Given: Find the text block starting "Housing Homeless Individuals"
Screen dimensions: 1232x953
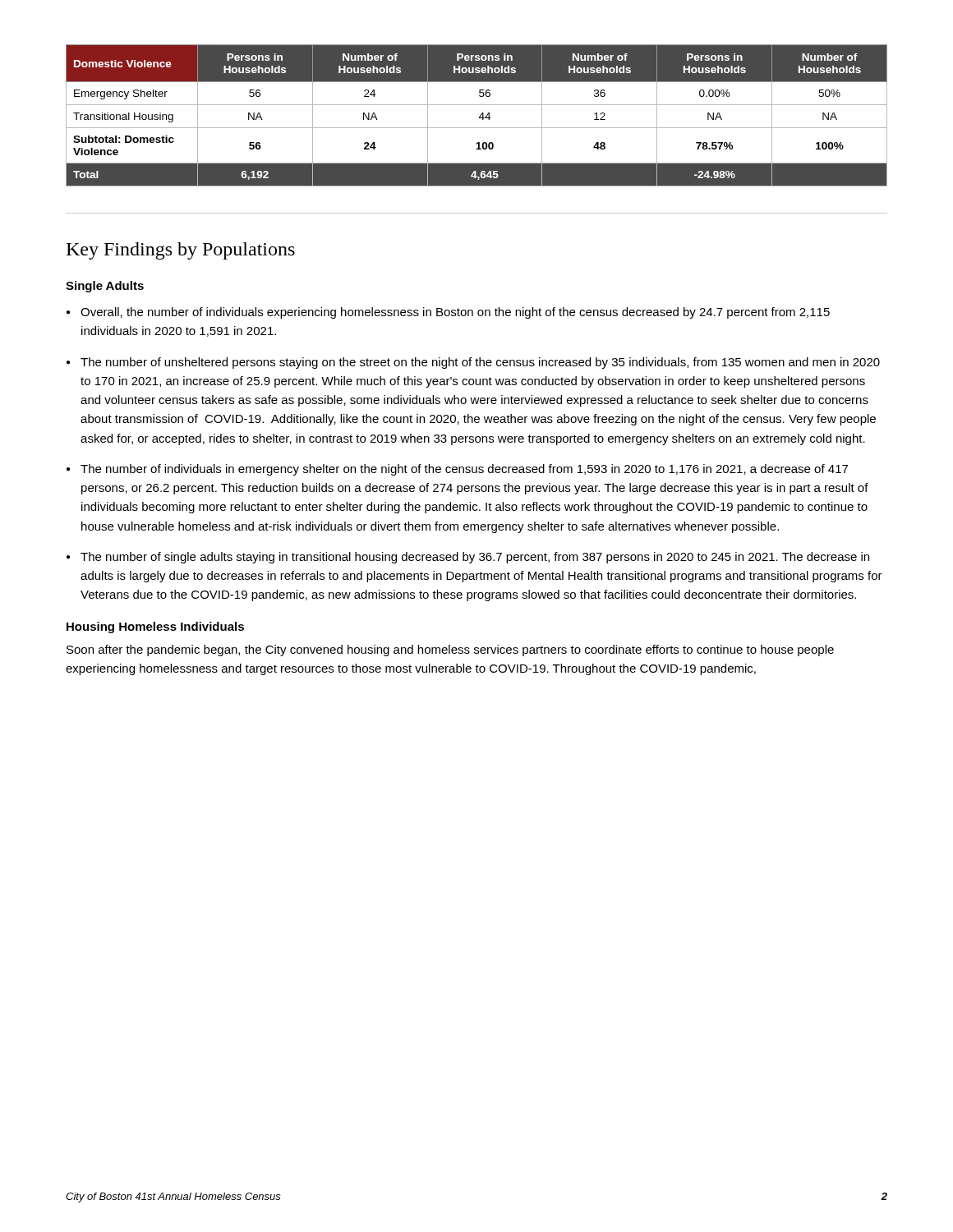Looking at the screenshot, I should click(155, 626).
